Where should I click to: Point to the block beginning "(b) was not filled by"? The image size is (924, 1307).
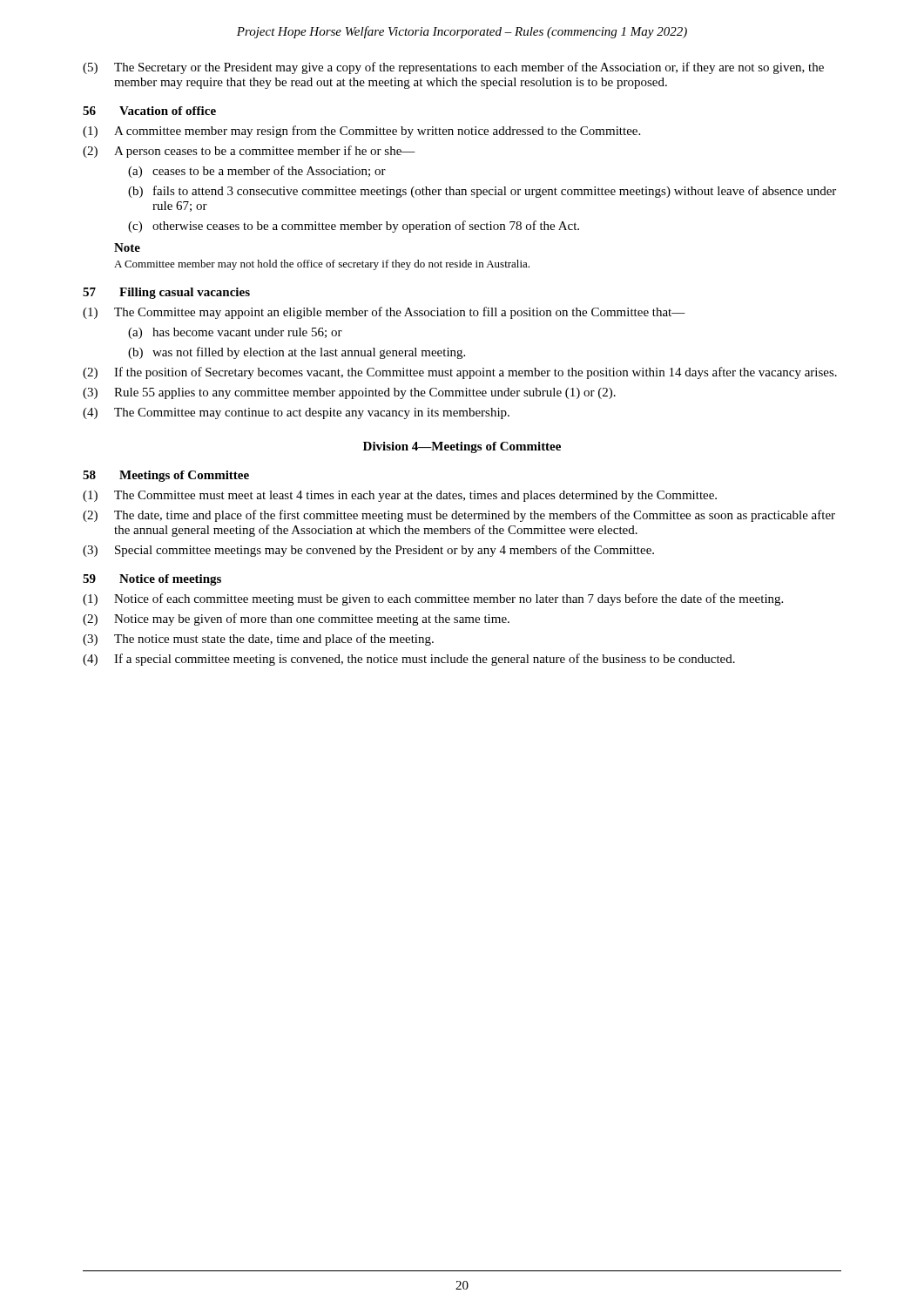(297, 353)
